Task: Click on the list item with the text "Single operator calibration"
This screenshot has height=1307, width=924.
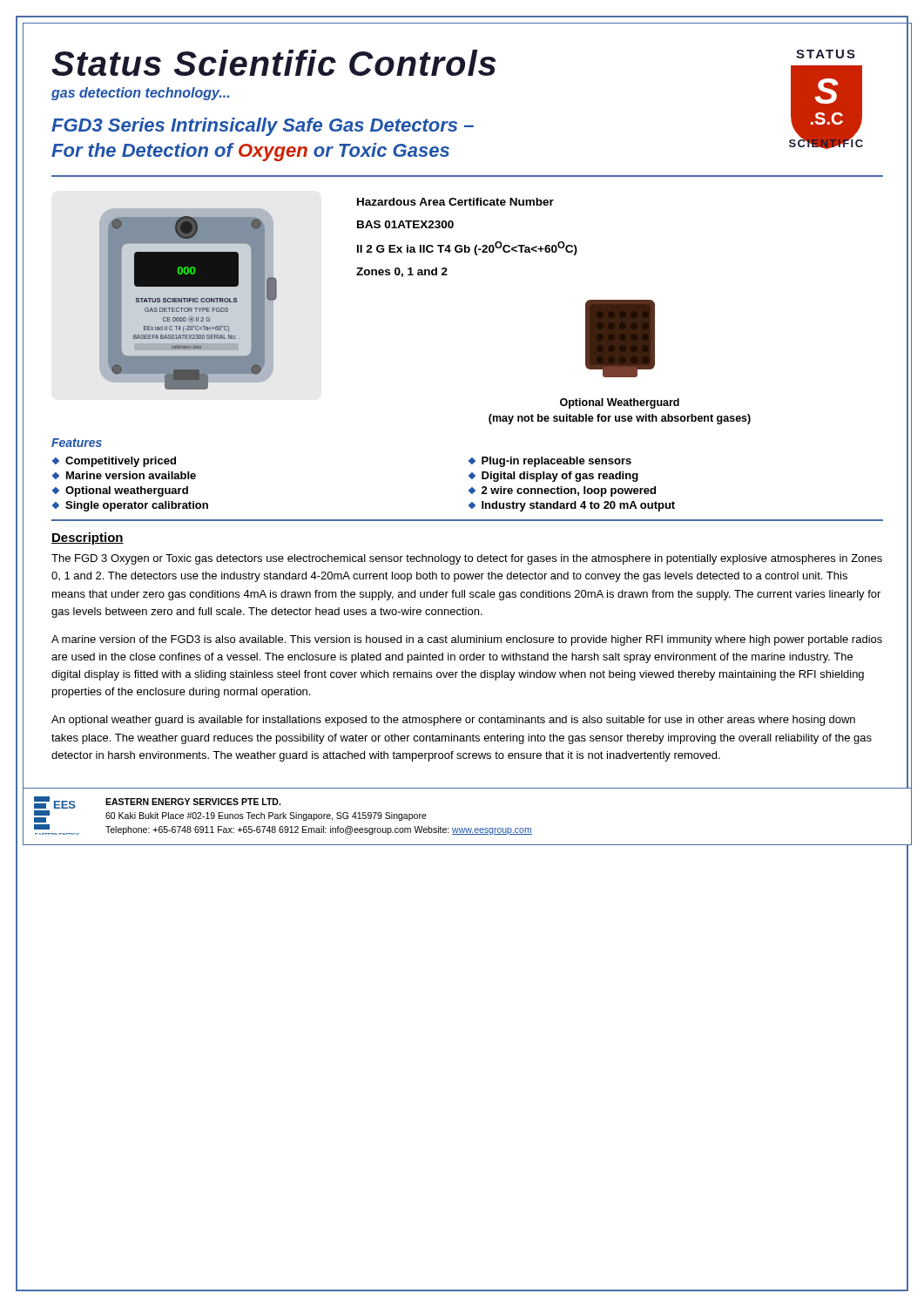Action: (x=137, y=505)
